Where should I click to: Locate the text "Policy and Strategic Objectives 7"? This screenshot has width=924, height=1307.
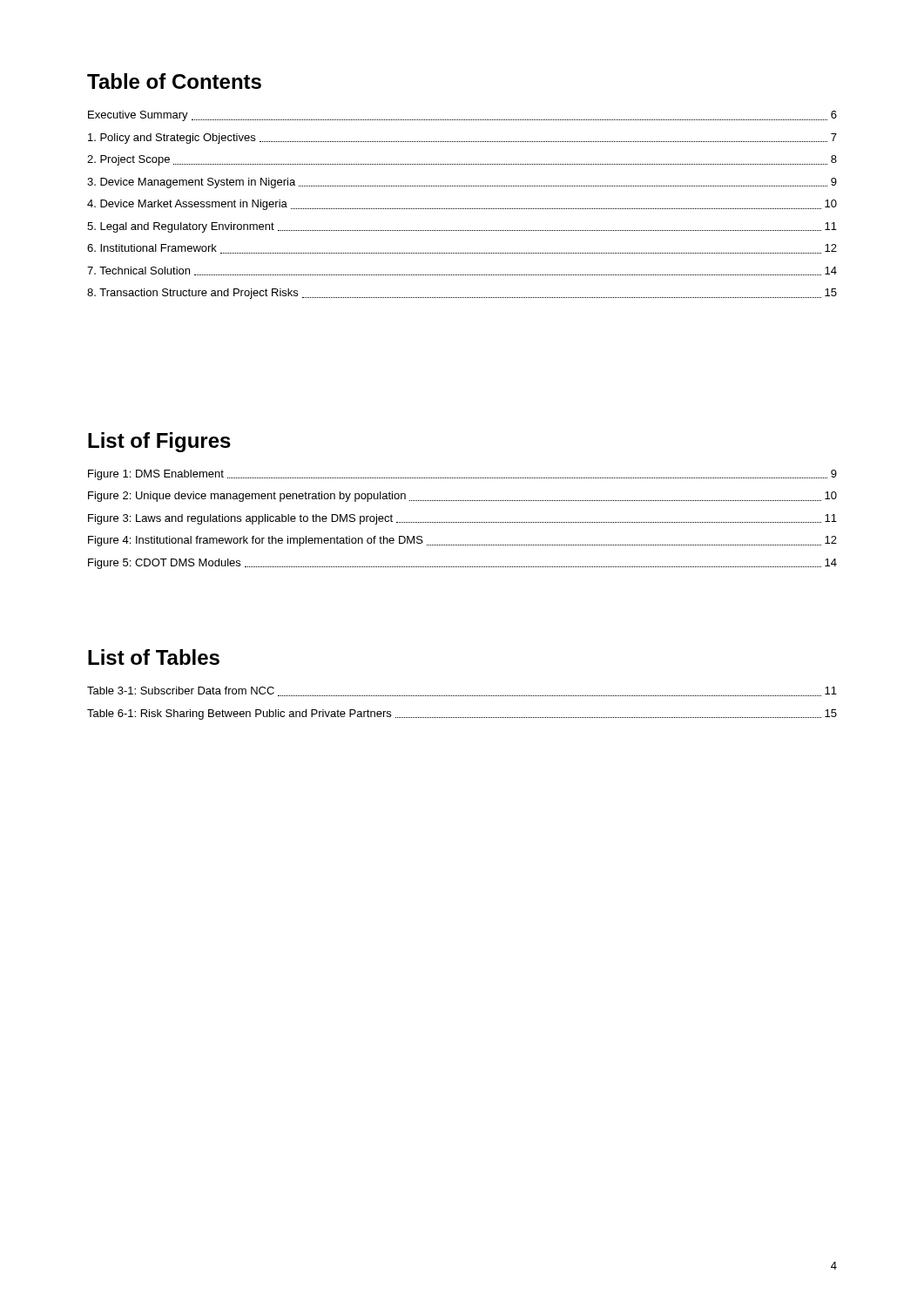(462, 137)
